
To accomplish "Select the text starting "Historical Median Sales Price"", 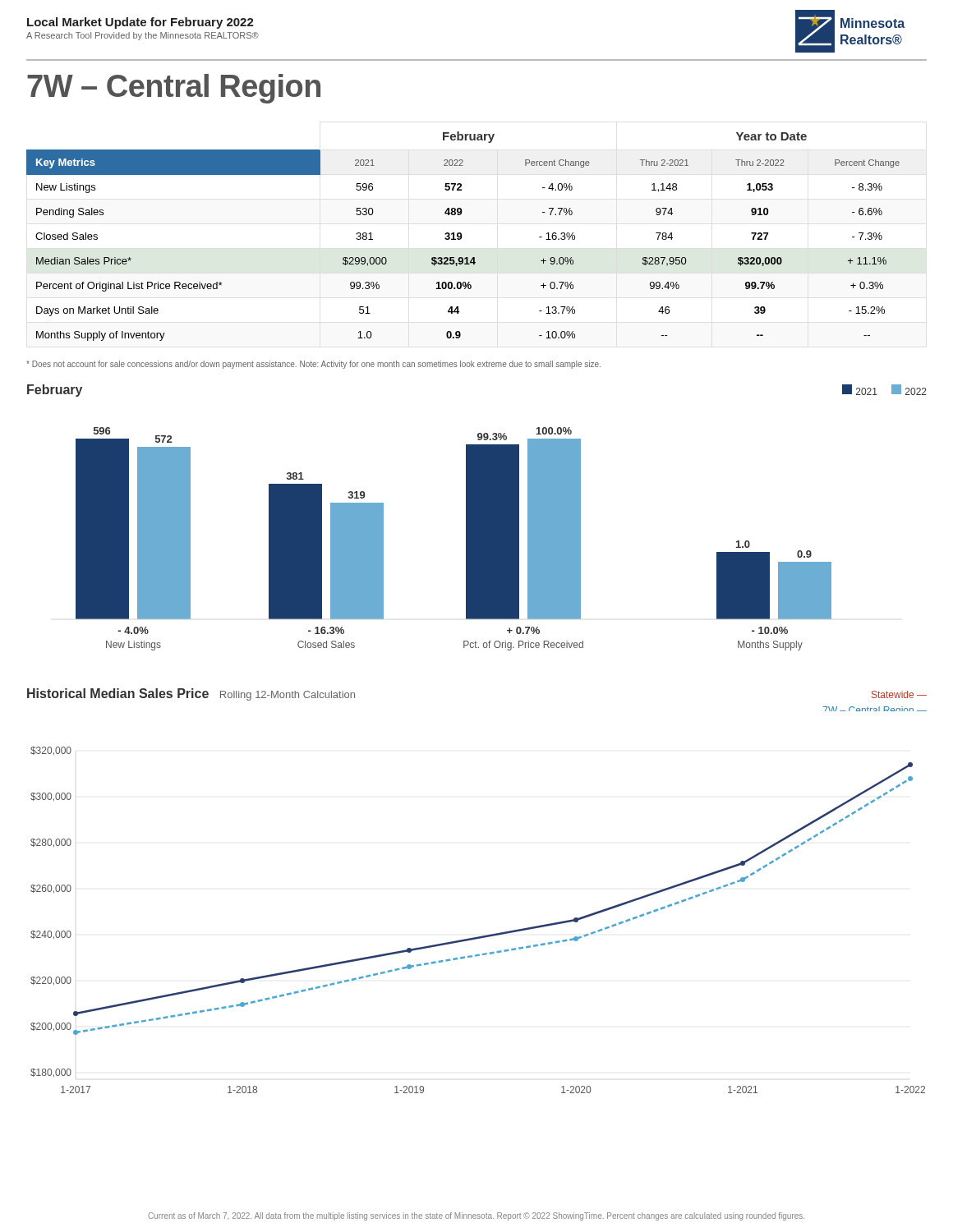I will coord(118,694).
